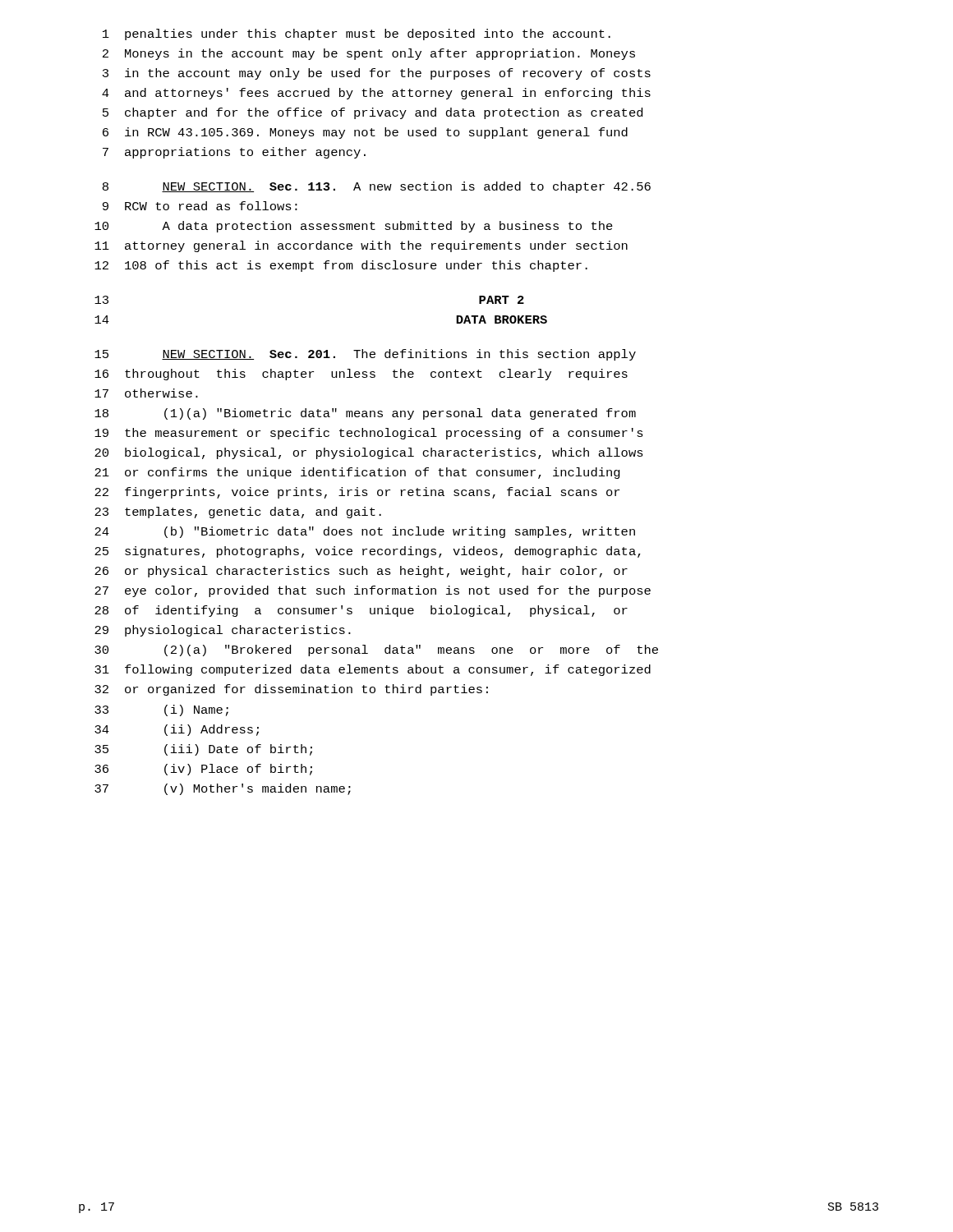Image resolution: width=953 pixels, height=1232 pixels.
Task: Find the region starting "14 DATA BROKERS"
Action: 479,320
